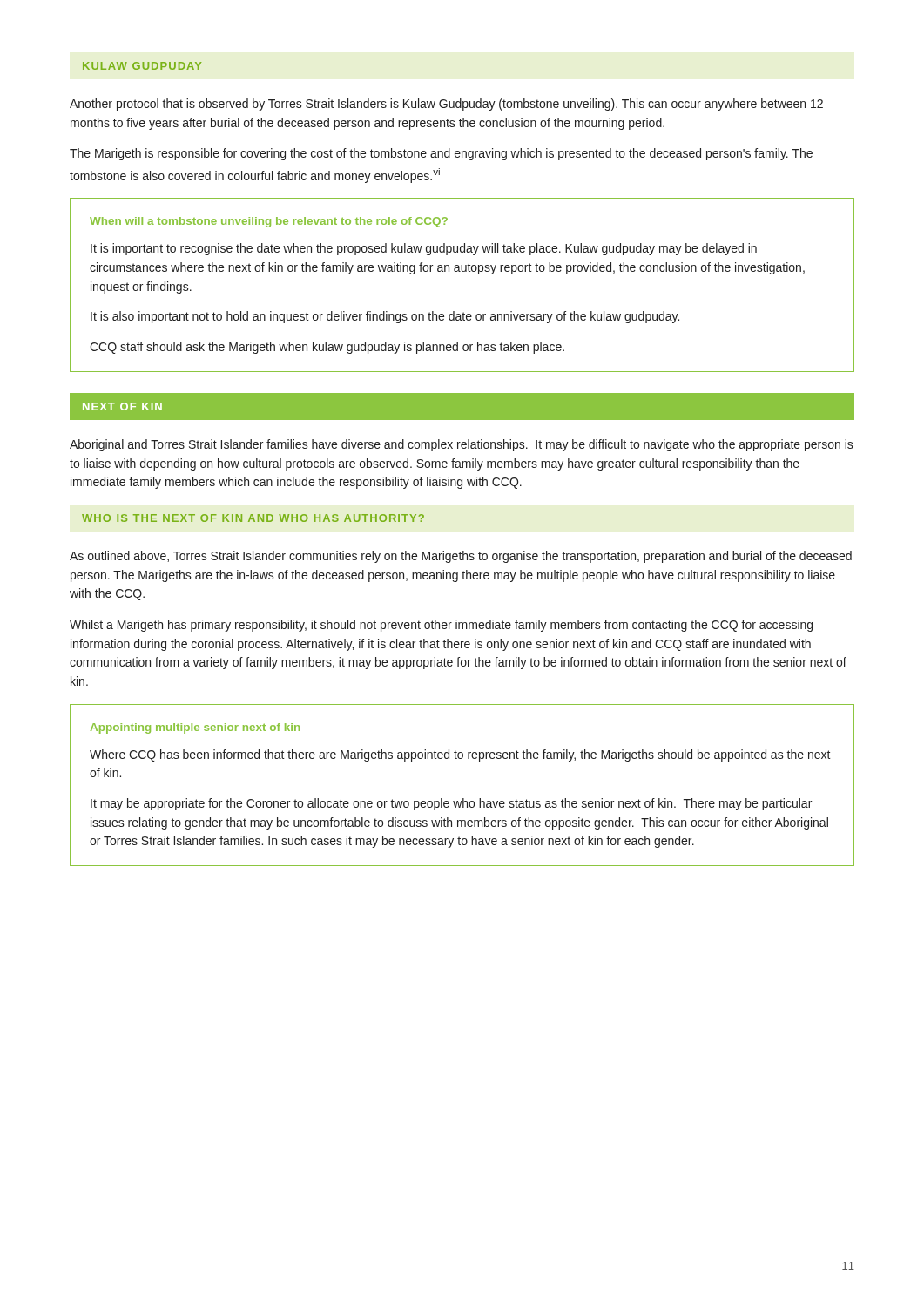Viewport: 924px width, 1307px height.
Task: Click on the passage starting "KULAW GUDPUDAY"
Action: [x=142, y=66]
